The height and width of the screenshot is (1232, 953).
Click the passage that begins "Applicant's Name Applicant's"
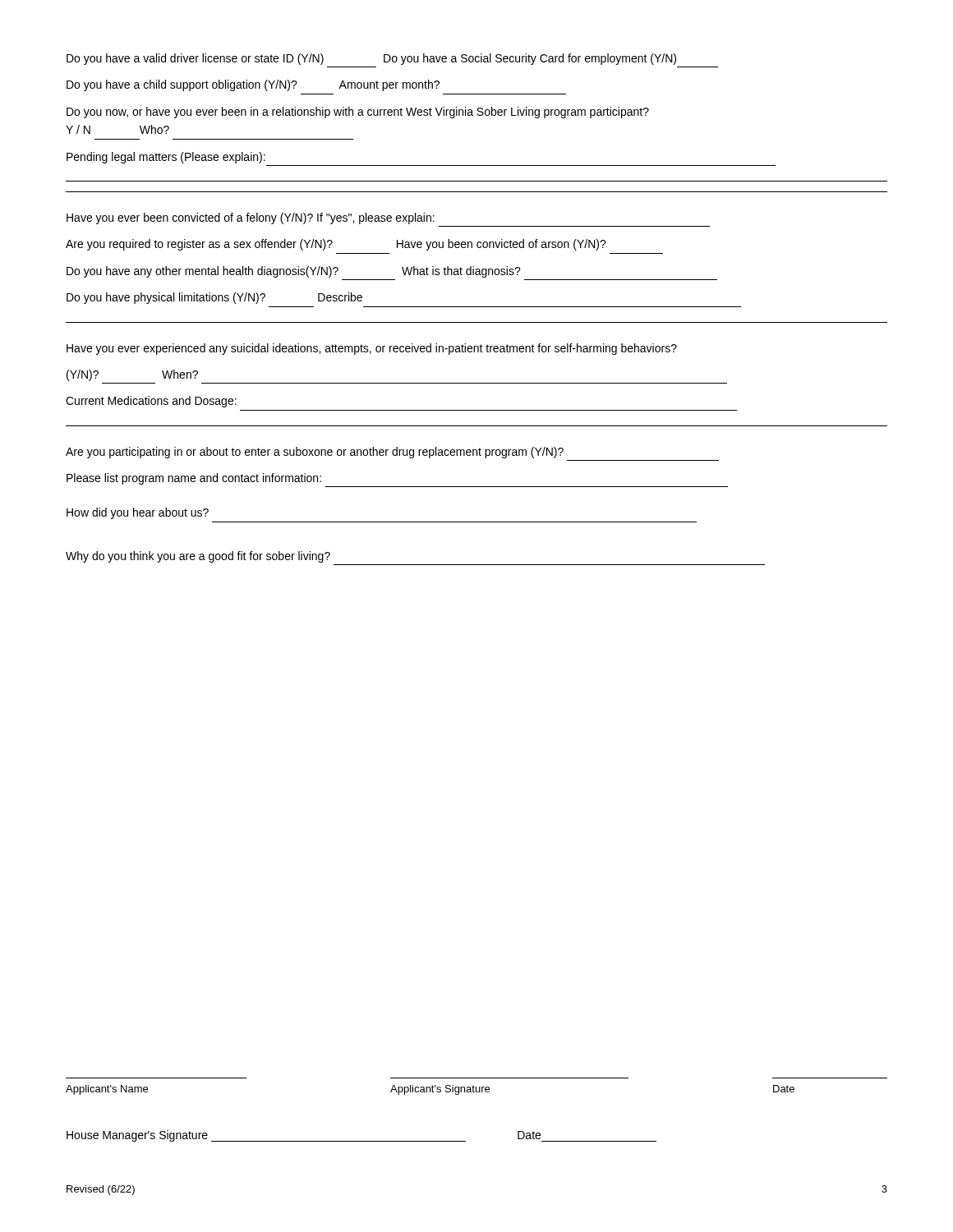point(430,1090)
